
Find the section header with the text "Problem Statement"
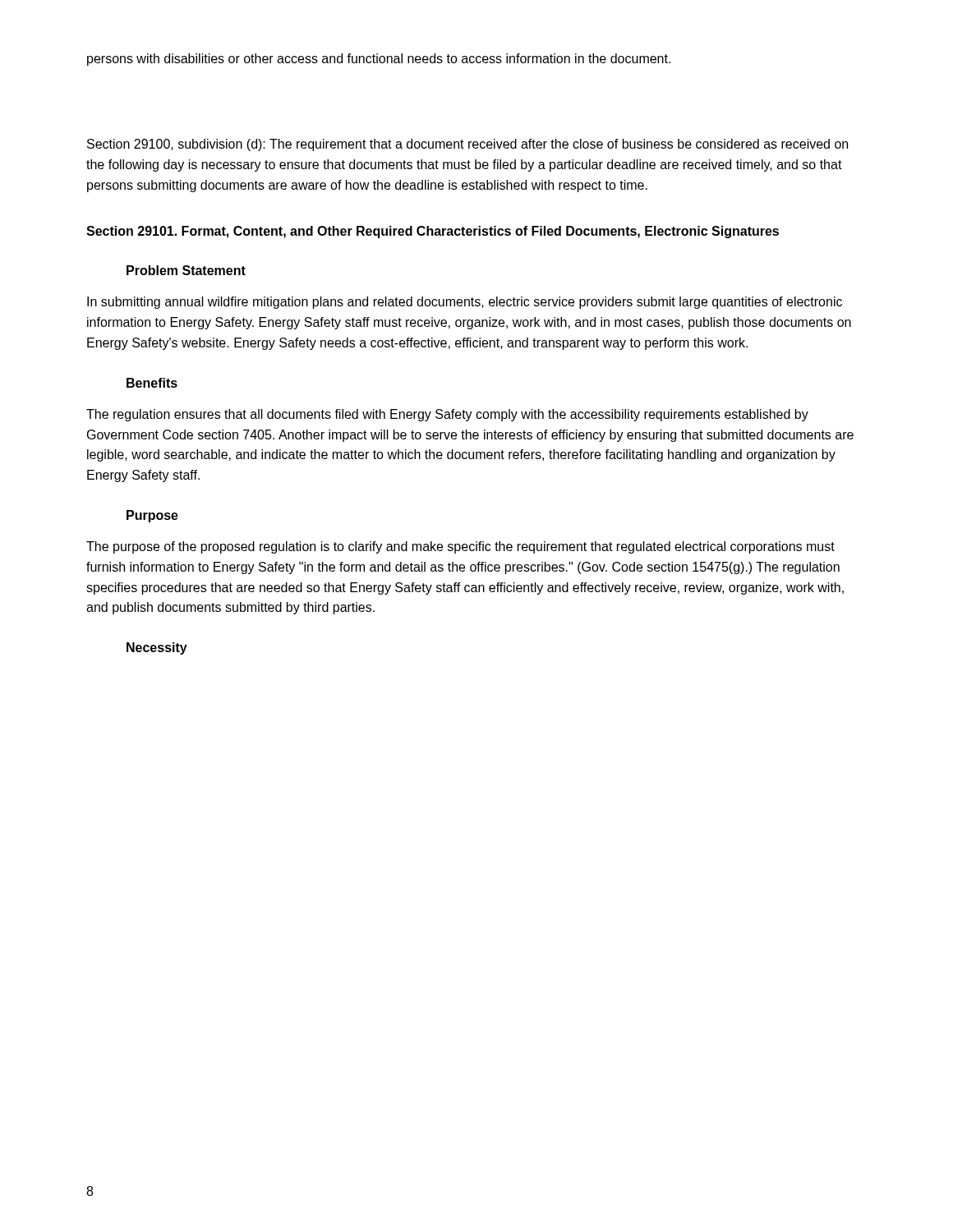[x=186, y=271]
